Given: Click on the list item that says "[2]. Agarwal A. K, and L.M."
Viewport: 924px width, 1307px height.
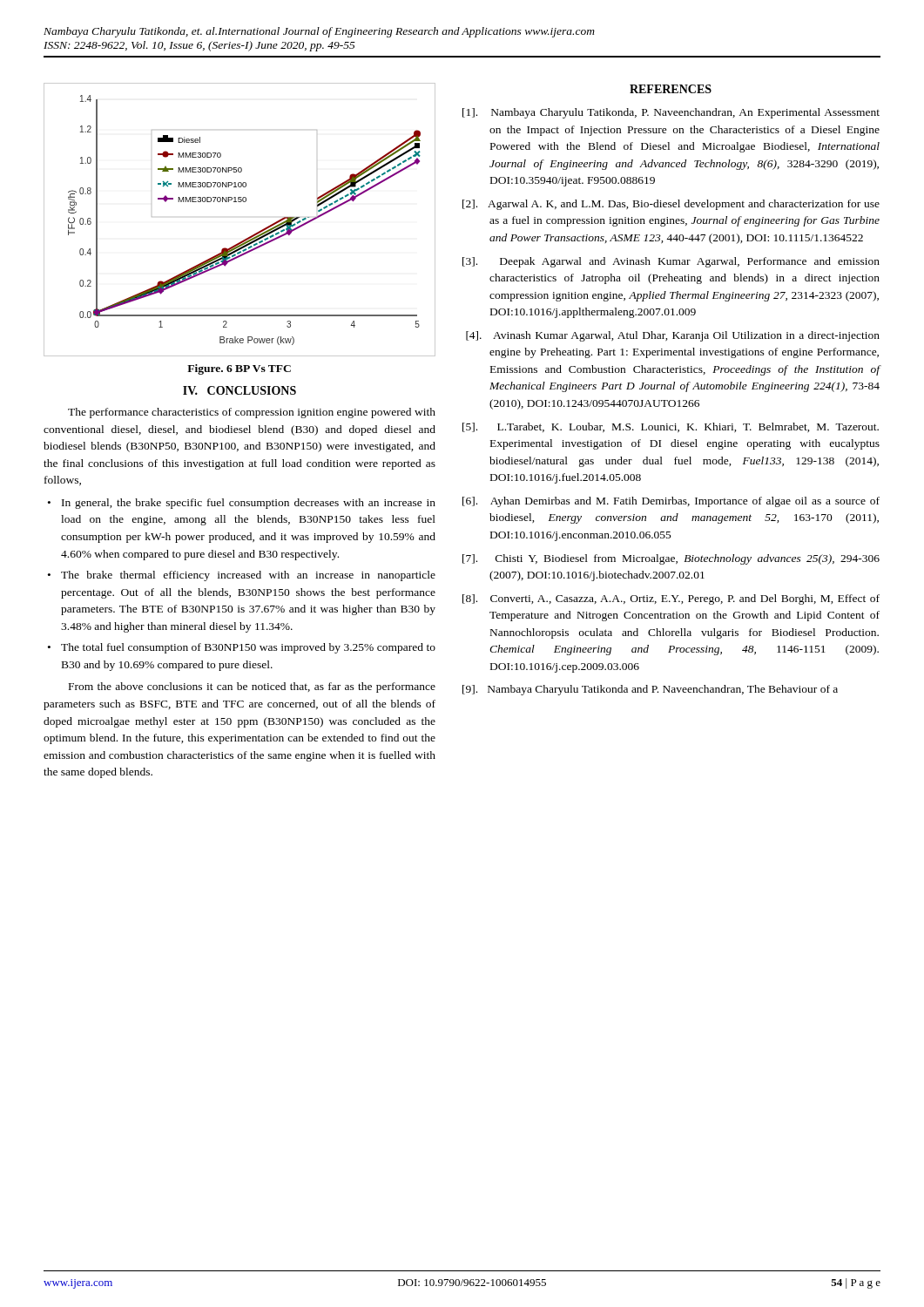Looking at the screenshot, I should 671,220.
